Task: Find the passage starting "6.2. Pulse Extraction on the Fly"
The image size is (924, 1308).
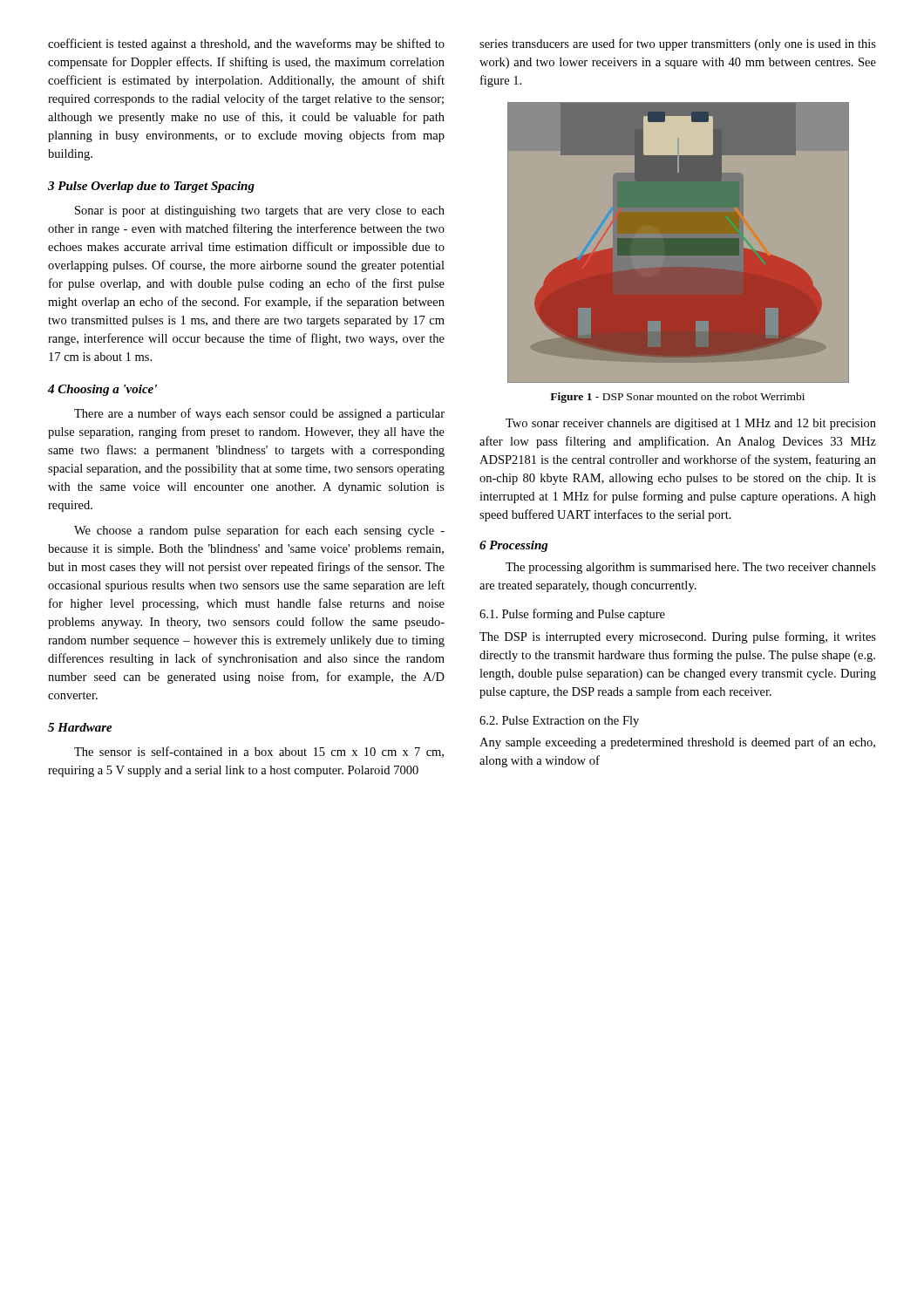Action: point(559,722)
